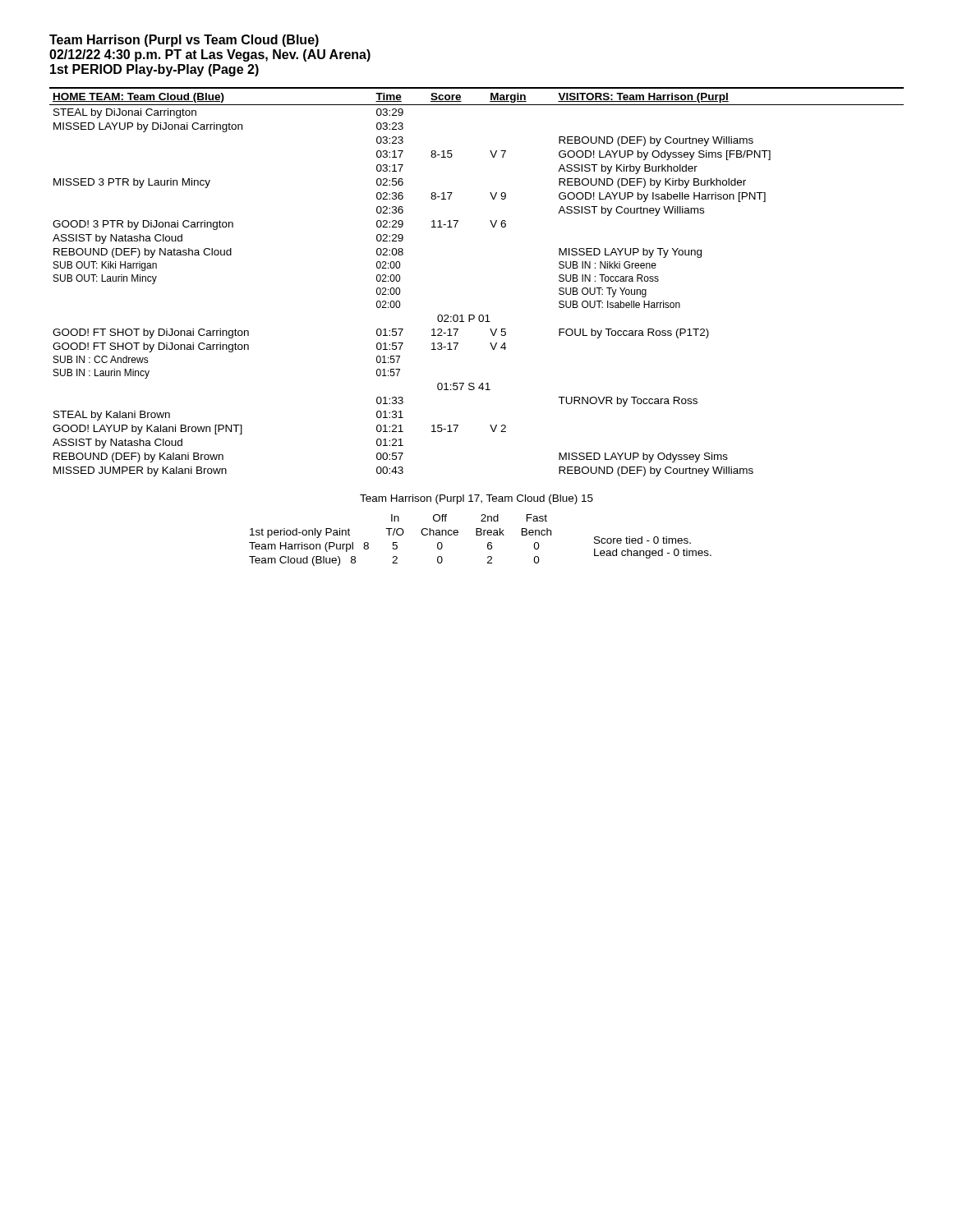Point to the passage starting "Score tied - 0"
The height and width of the screenshot is (1232, 953).
coord(653,546)
